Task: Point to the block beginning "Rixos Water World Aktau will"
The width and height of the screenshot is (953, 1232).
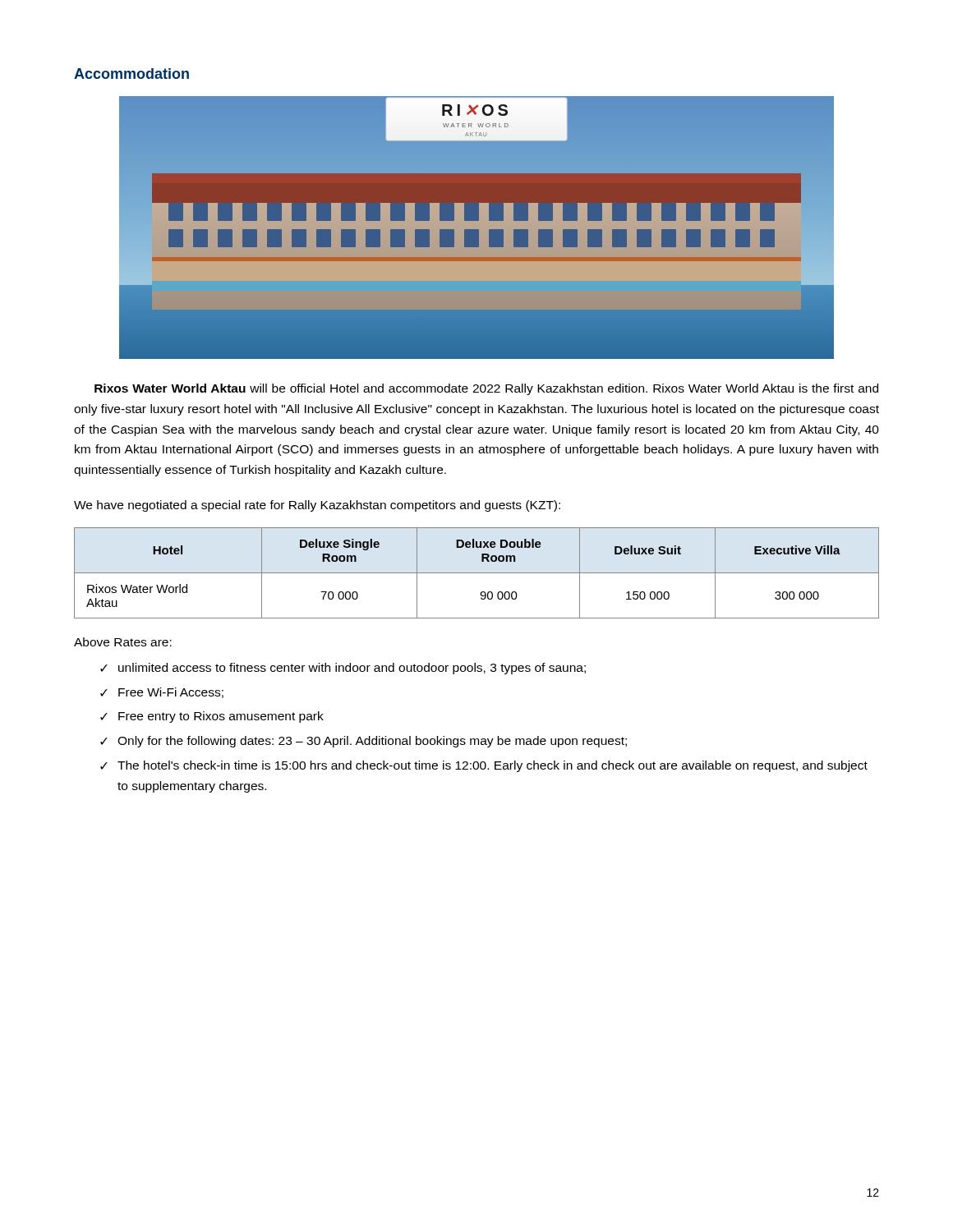Action: tap(476, 429)
